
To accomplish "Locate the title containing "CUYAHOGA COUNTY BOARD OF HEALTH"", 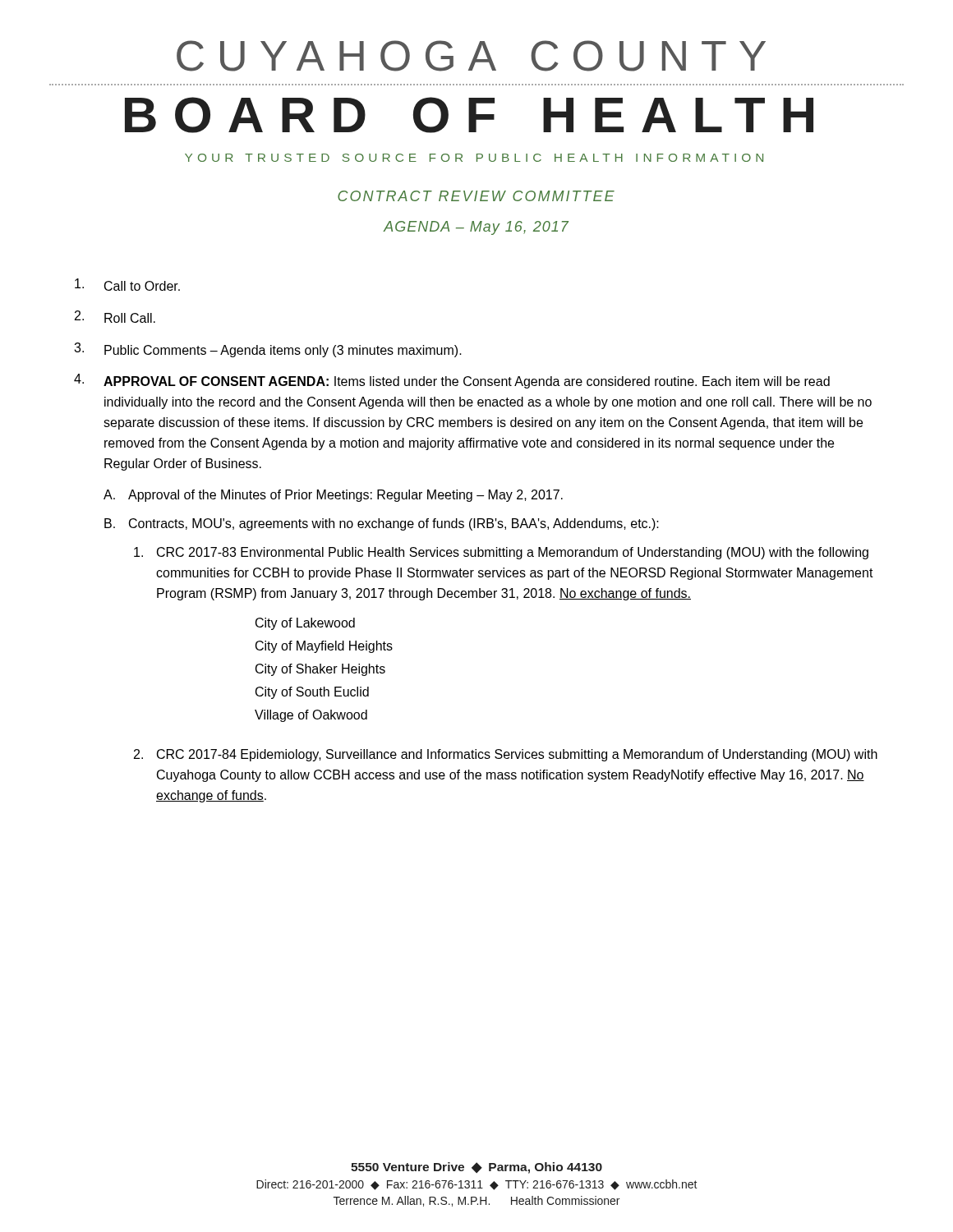I will tap(476, 98).
